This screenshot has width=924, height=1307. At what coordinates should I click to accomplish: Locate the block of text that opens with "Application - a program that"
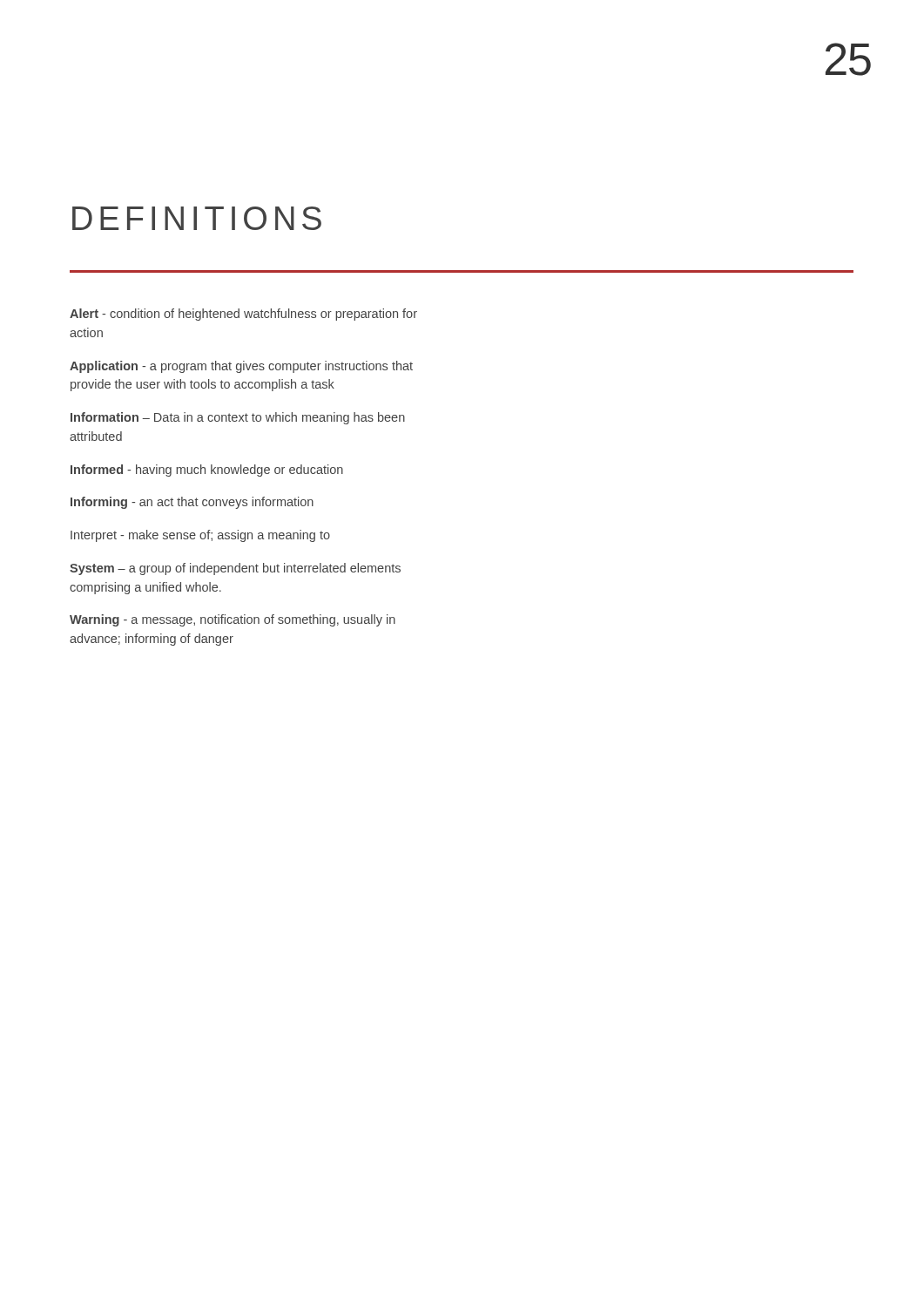[x=241, y=375]
